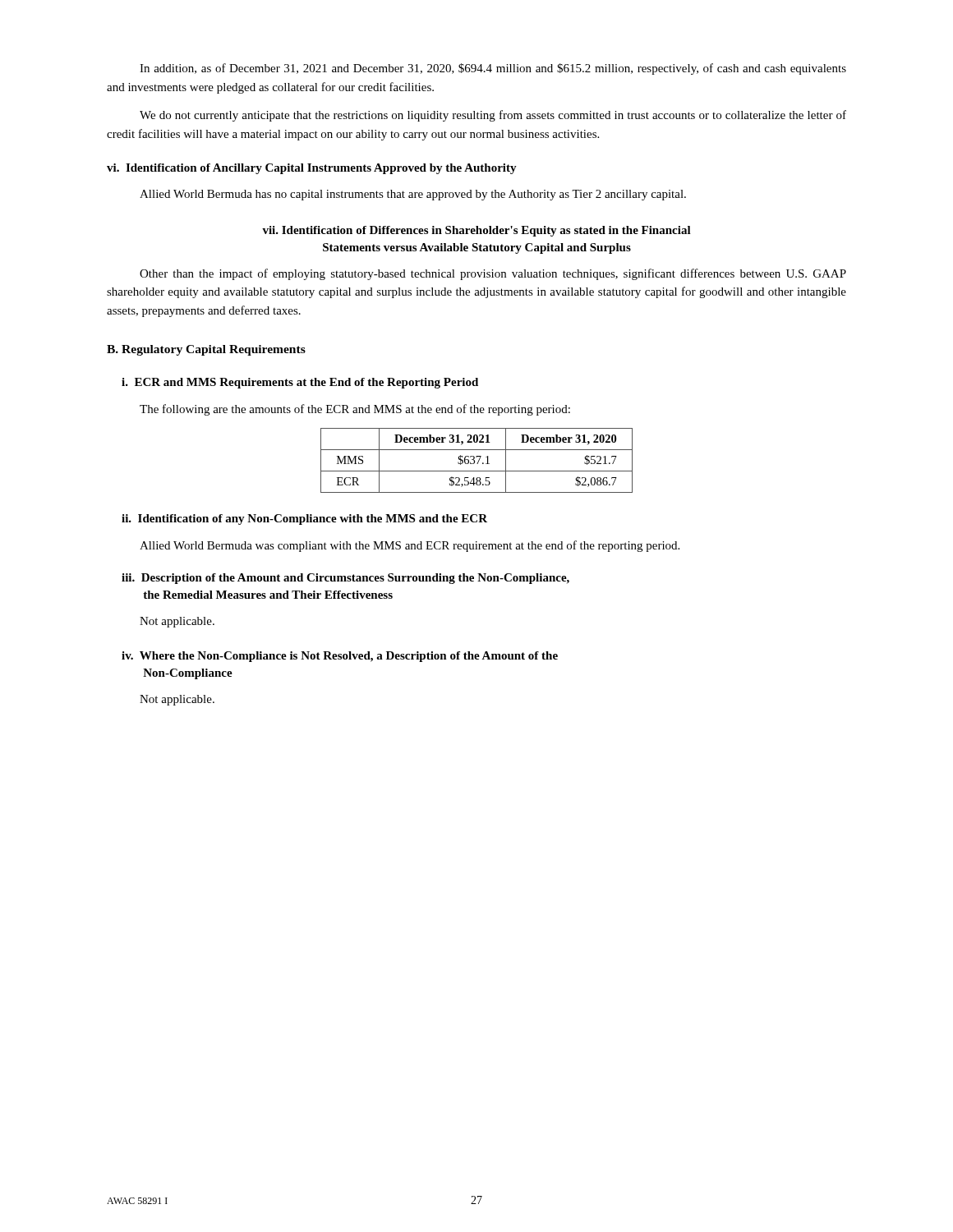Viewport: 953px width, 1232px height.
Task: Find the table that mentions "December 31, 2021"
Action: click(x=476, y=461)
